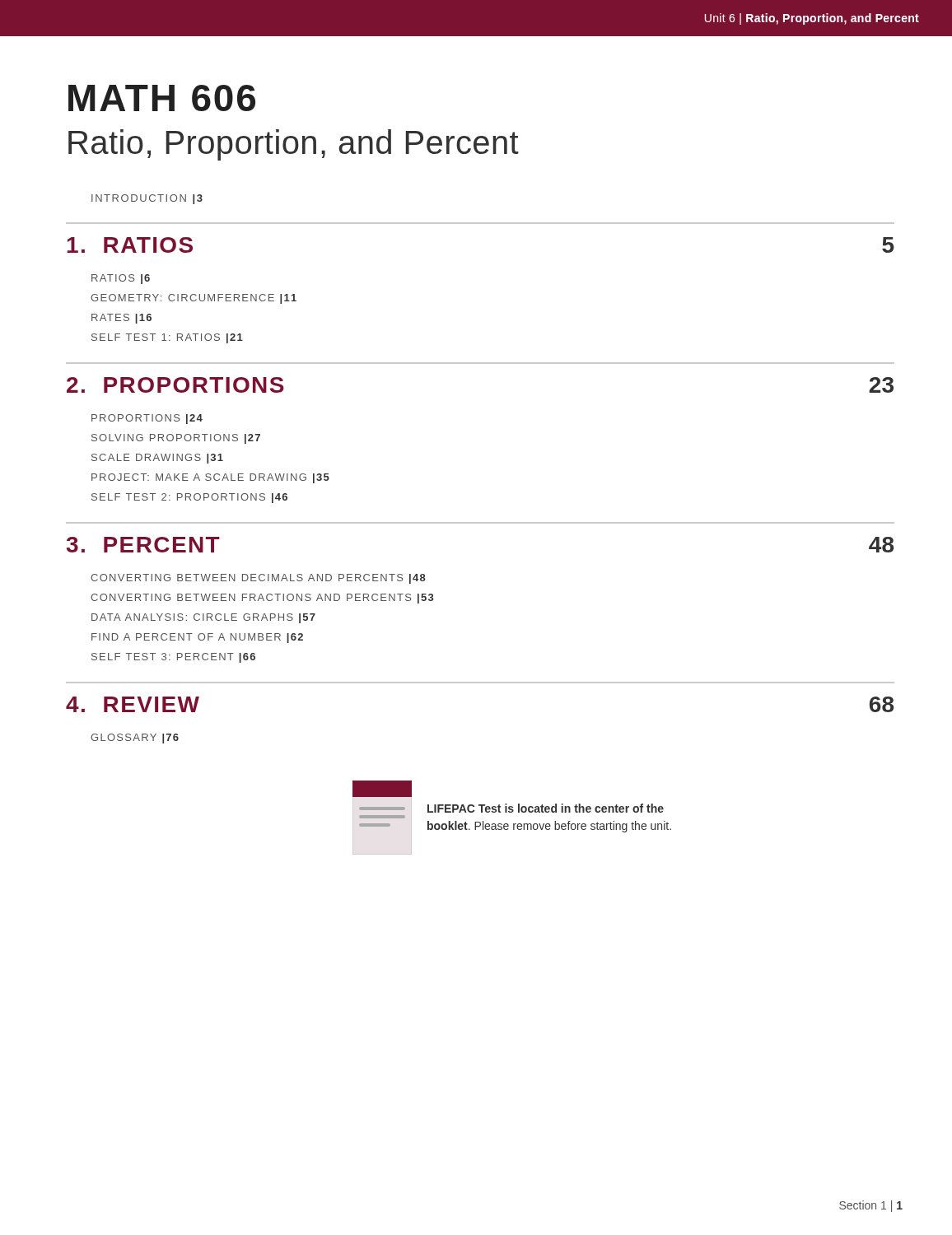Point to the element starting "SELF TEST 3: PERCENT"
The width and height of the screenshot is (952, 1235).
(174, 657)
